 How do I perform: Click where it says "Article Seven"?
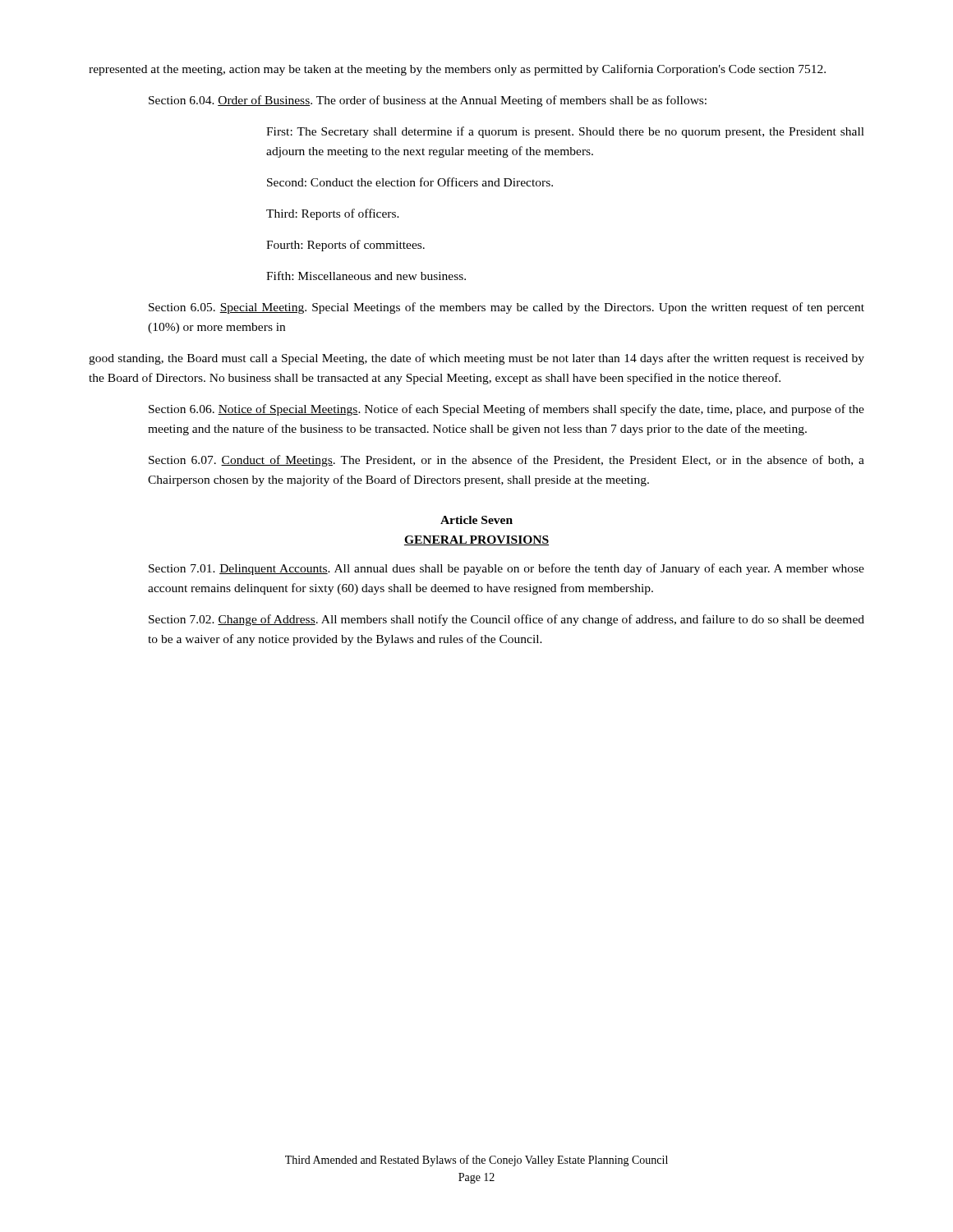tap(476, 520)
